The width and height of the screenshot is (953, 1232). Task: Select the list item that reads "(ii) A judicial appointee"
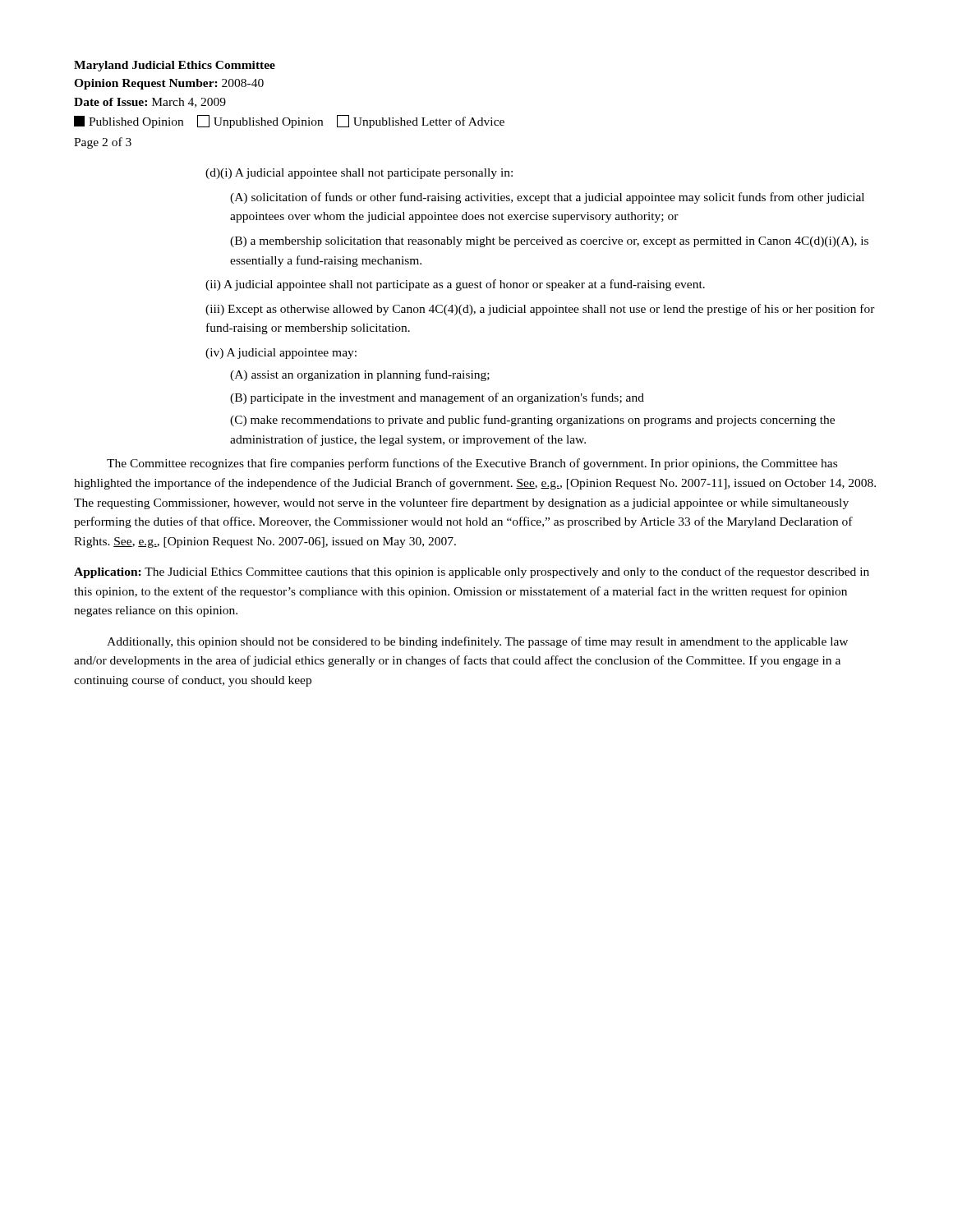(x=455, y=284)
